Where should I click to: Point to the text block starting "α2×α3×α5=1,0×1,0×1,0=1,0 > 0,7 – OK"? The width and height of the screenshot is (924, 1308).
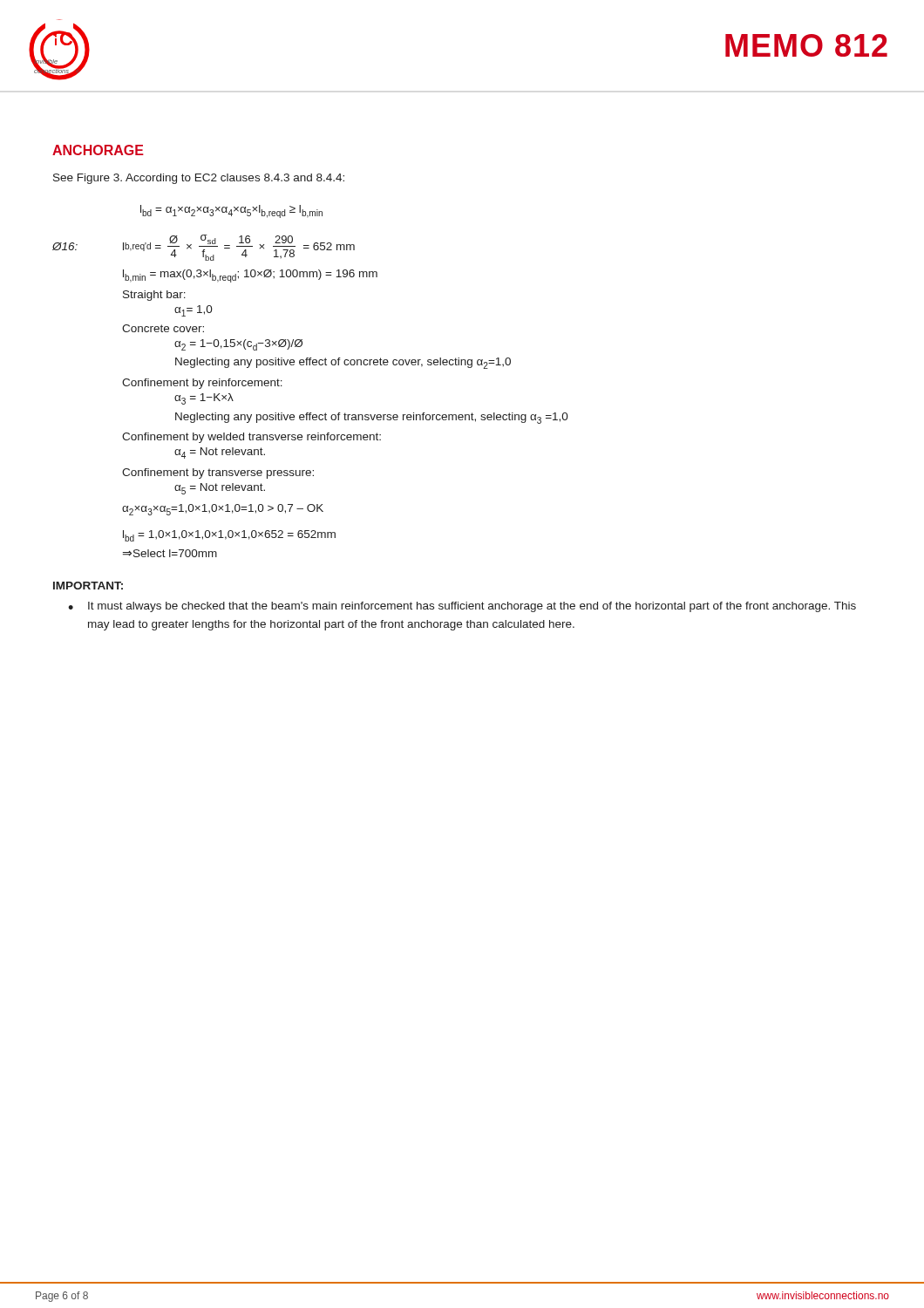point(223,509)
